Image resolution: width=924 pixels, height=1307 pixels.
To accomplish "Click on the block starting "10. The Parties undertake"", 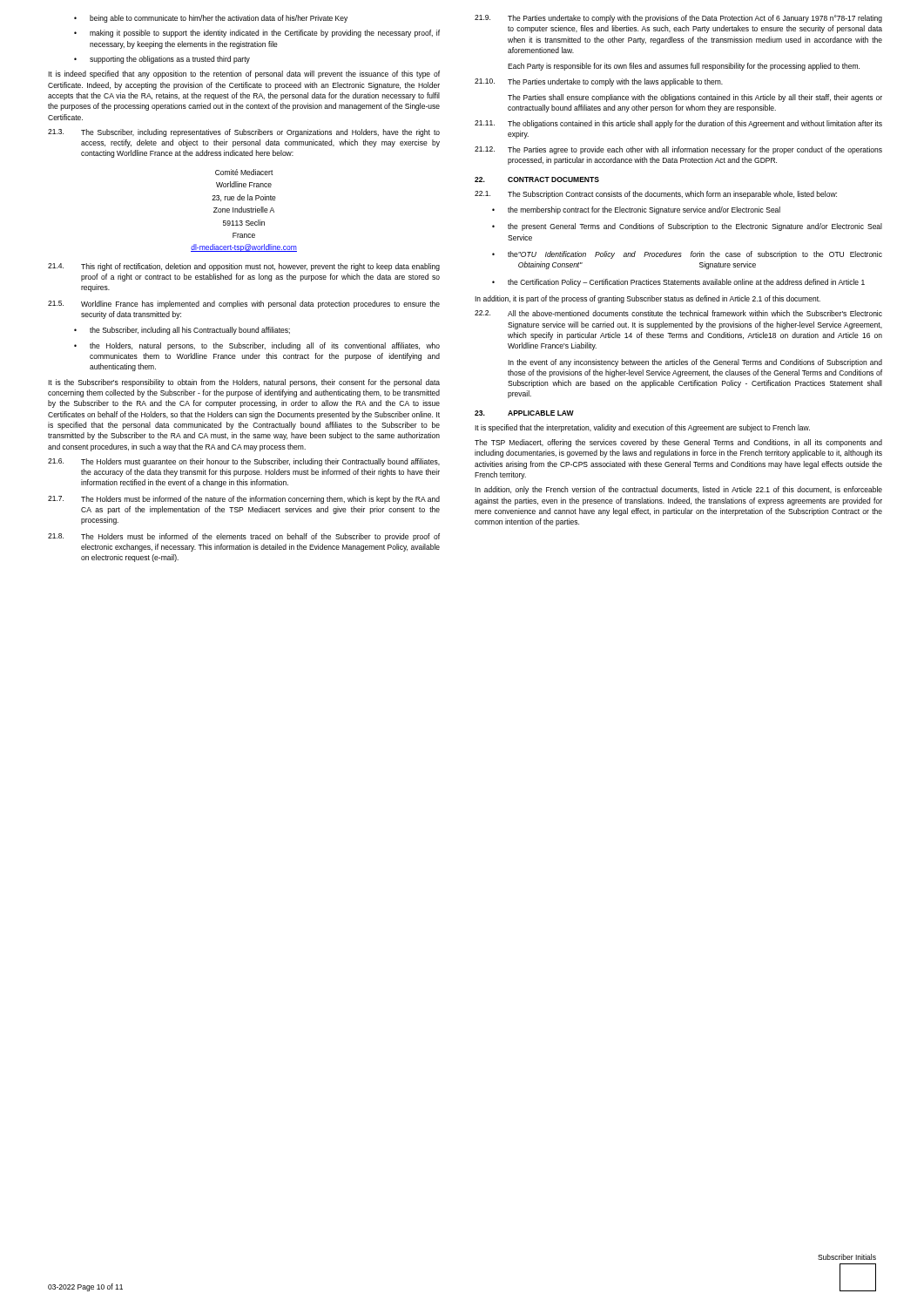I will [x=678, y=82].
